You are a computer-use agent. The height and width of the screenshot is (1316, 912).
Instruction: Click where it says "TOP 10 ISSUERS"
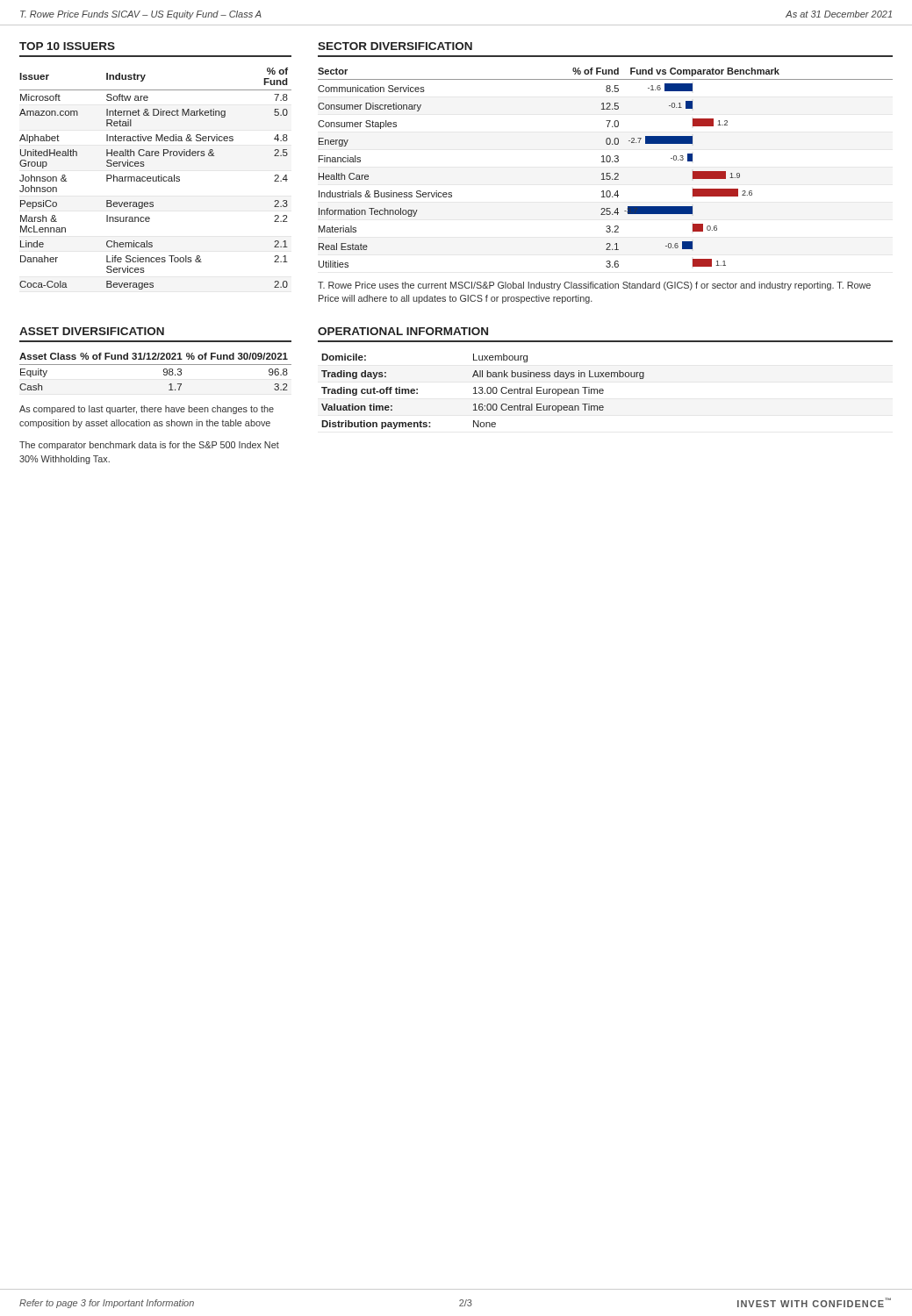[67, 46]
